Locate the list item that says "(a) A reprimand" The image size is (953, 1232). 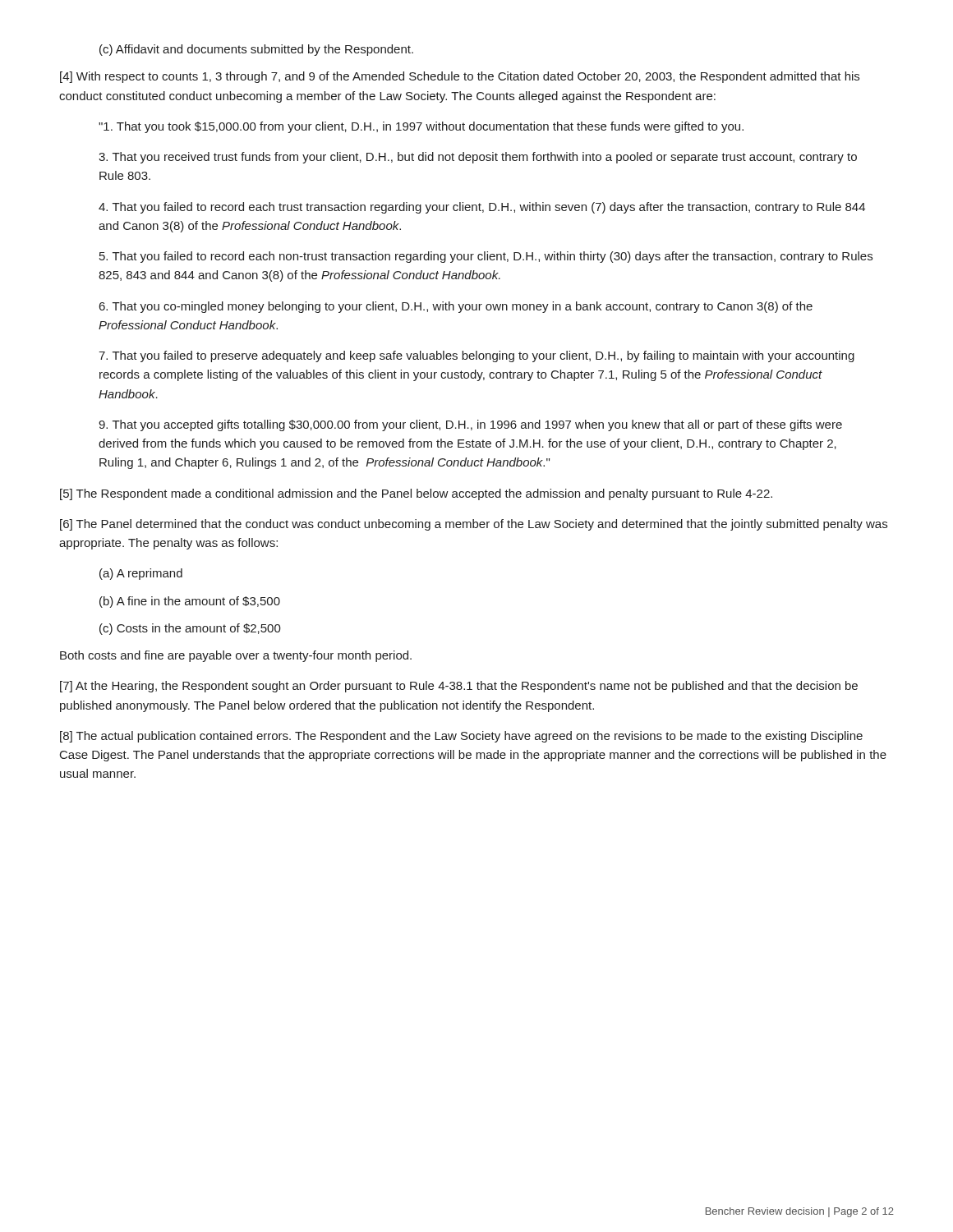[x=141, y=574]
